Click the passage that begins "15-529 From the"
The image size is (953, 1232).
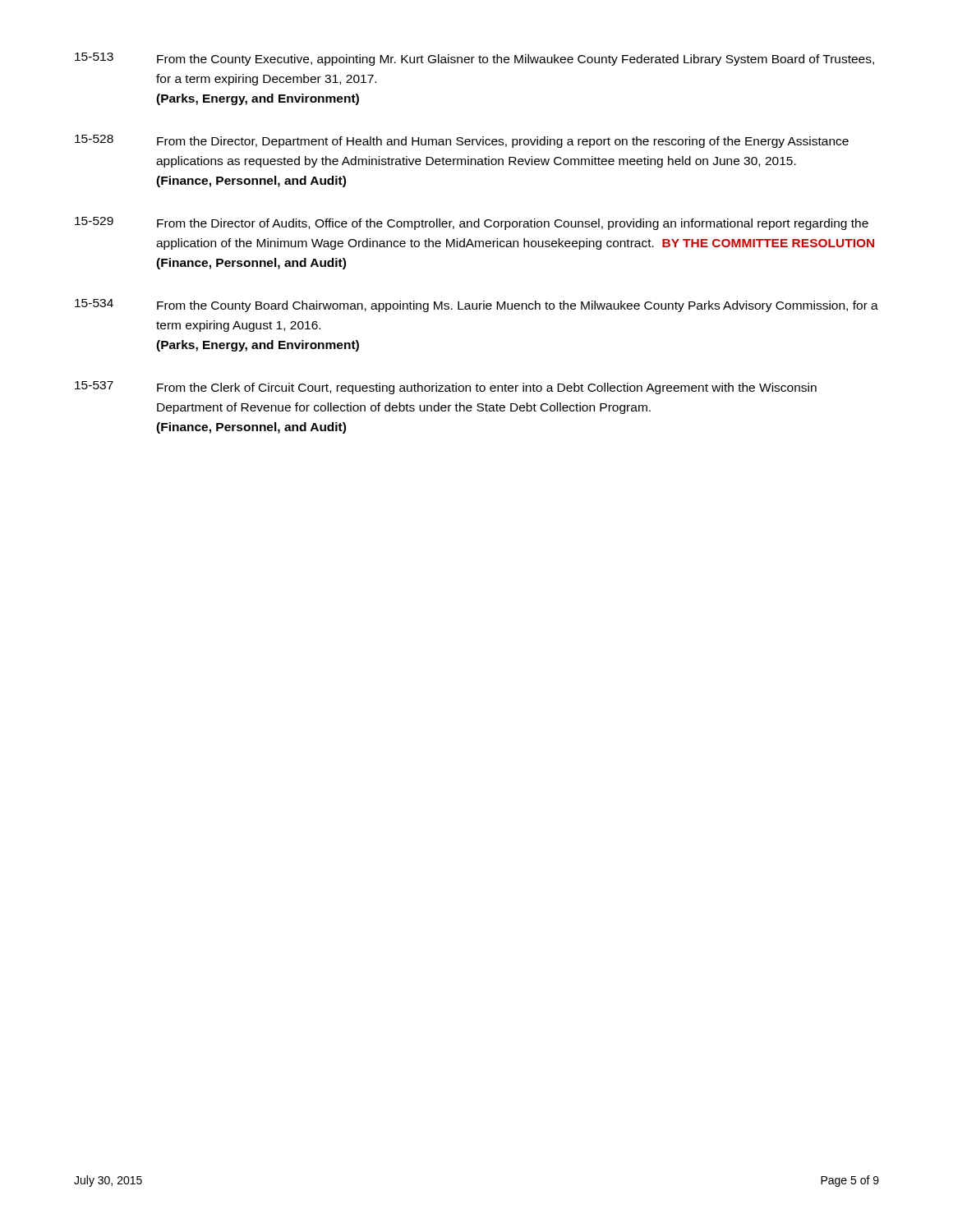(x=476, y=243)
